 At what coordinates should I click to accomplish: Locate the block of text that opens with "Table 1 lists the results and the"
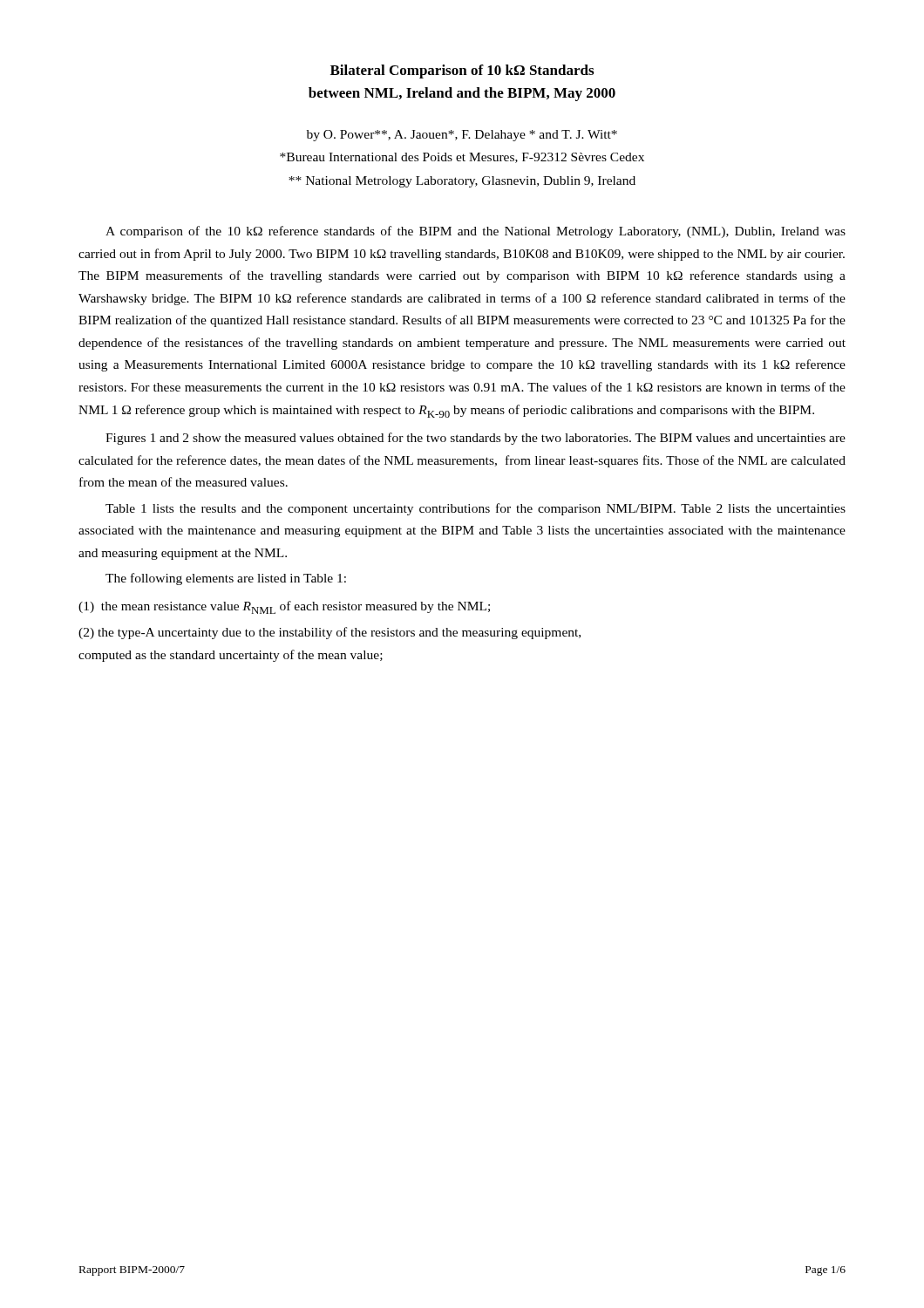tap(462, 530)
